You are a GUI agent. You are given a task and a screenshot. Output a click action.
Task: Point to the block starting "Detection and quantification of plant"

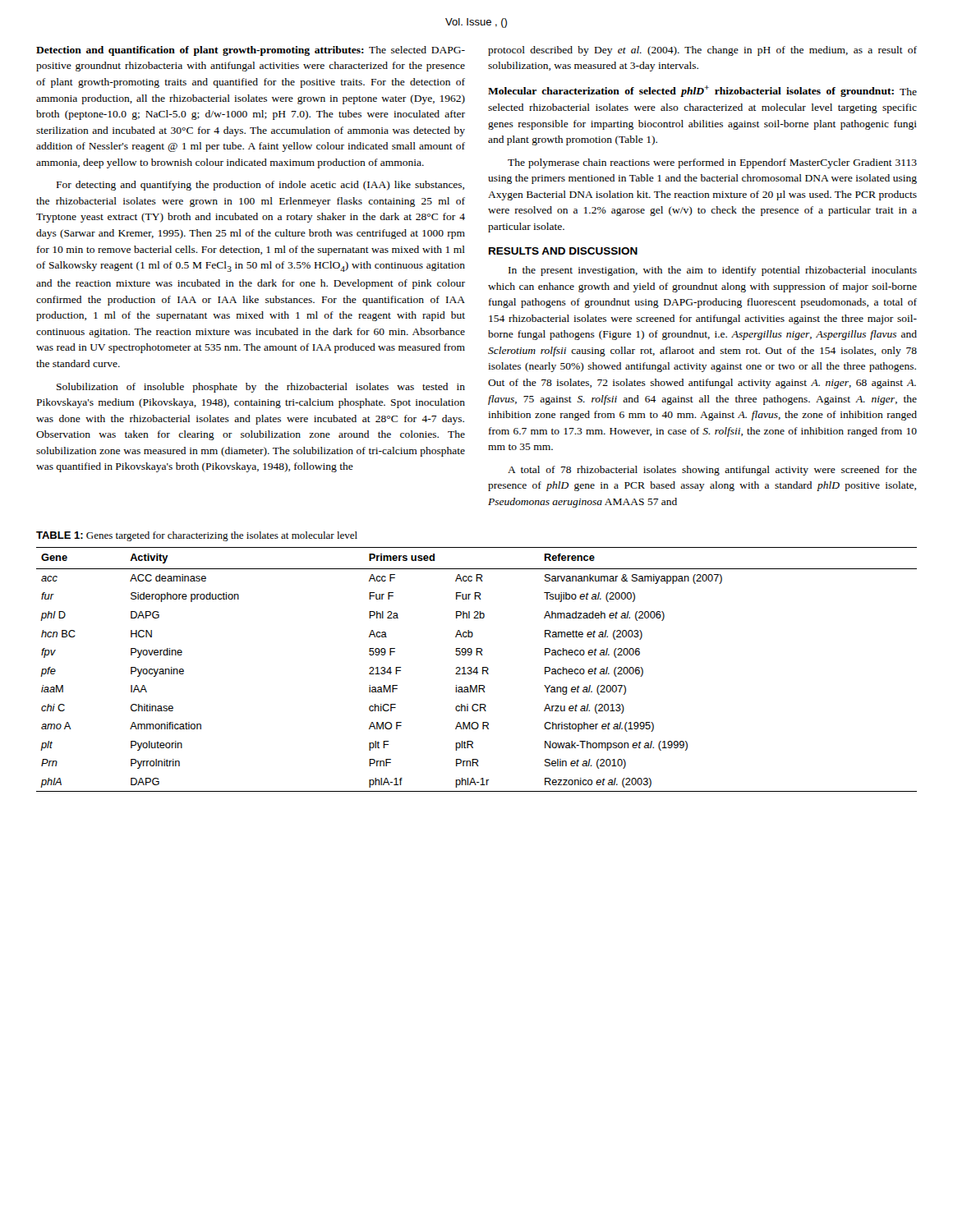pos(251,106)
